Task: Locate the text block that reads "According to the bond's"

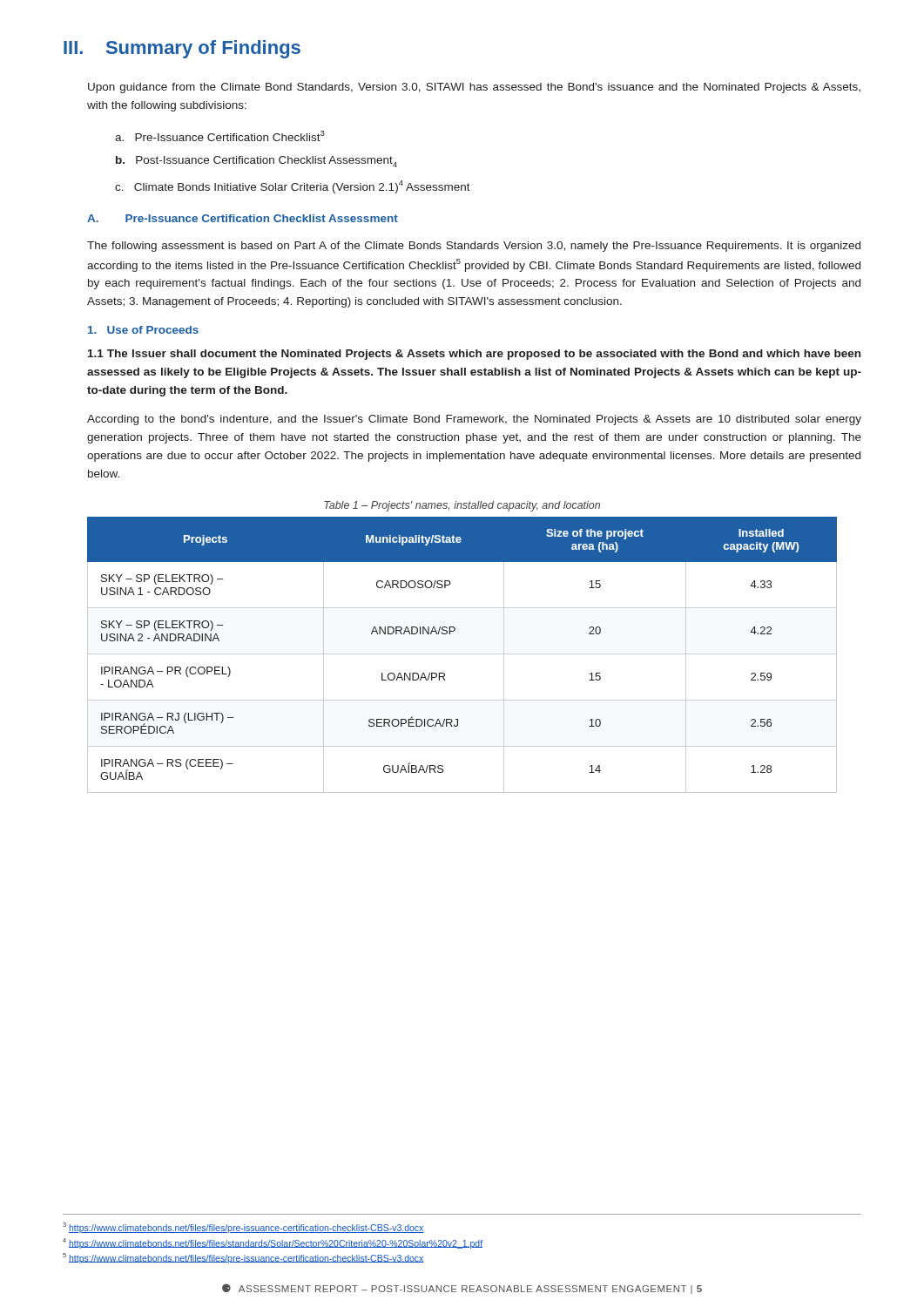Action: click(474, 447)
